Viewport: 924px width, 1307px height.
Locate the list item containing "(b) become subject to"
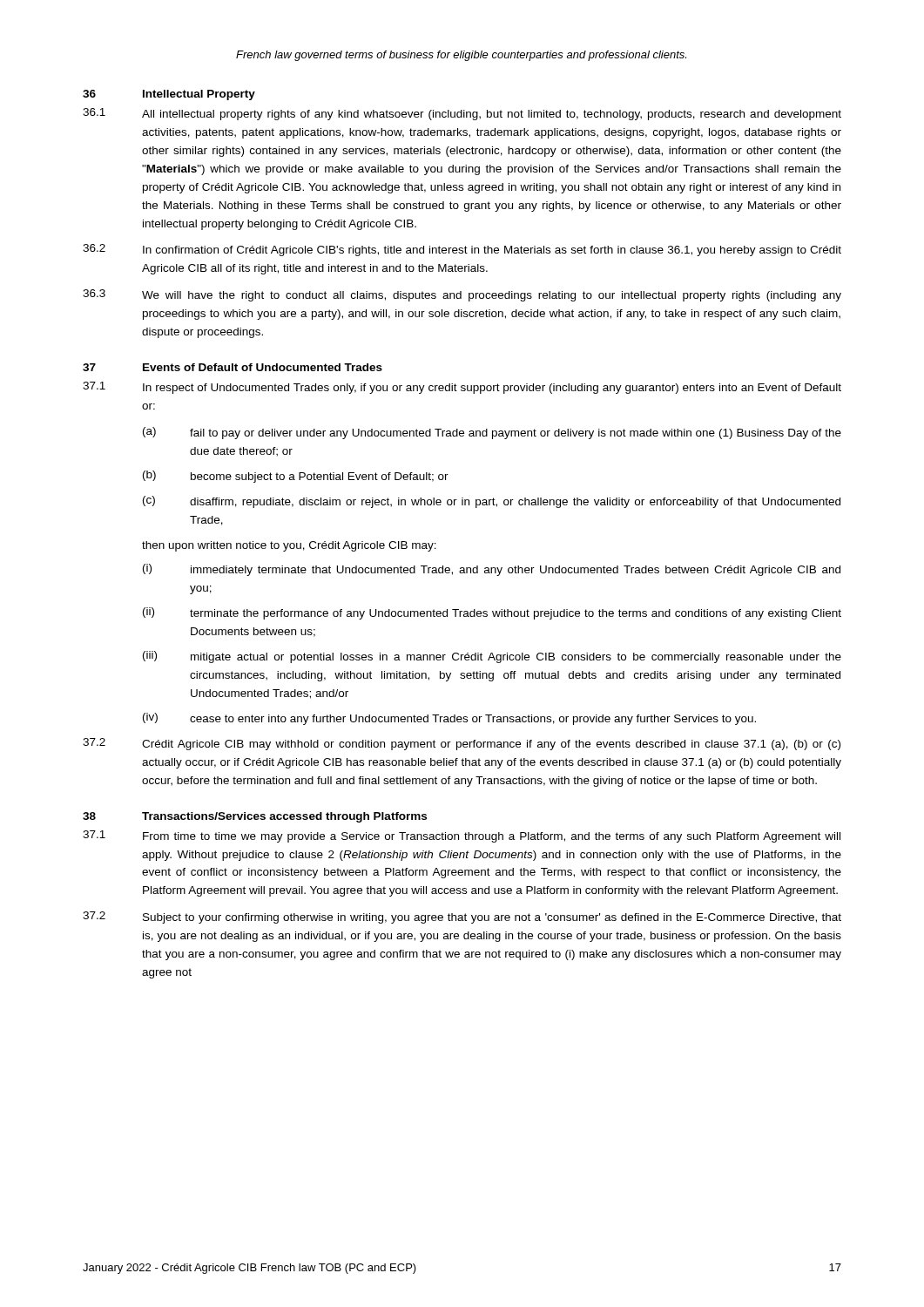(x=296, y=477)
